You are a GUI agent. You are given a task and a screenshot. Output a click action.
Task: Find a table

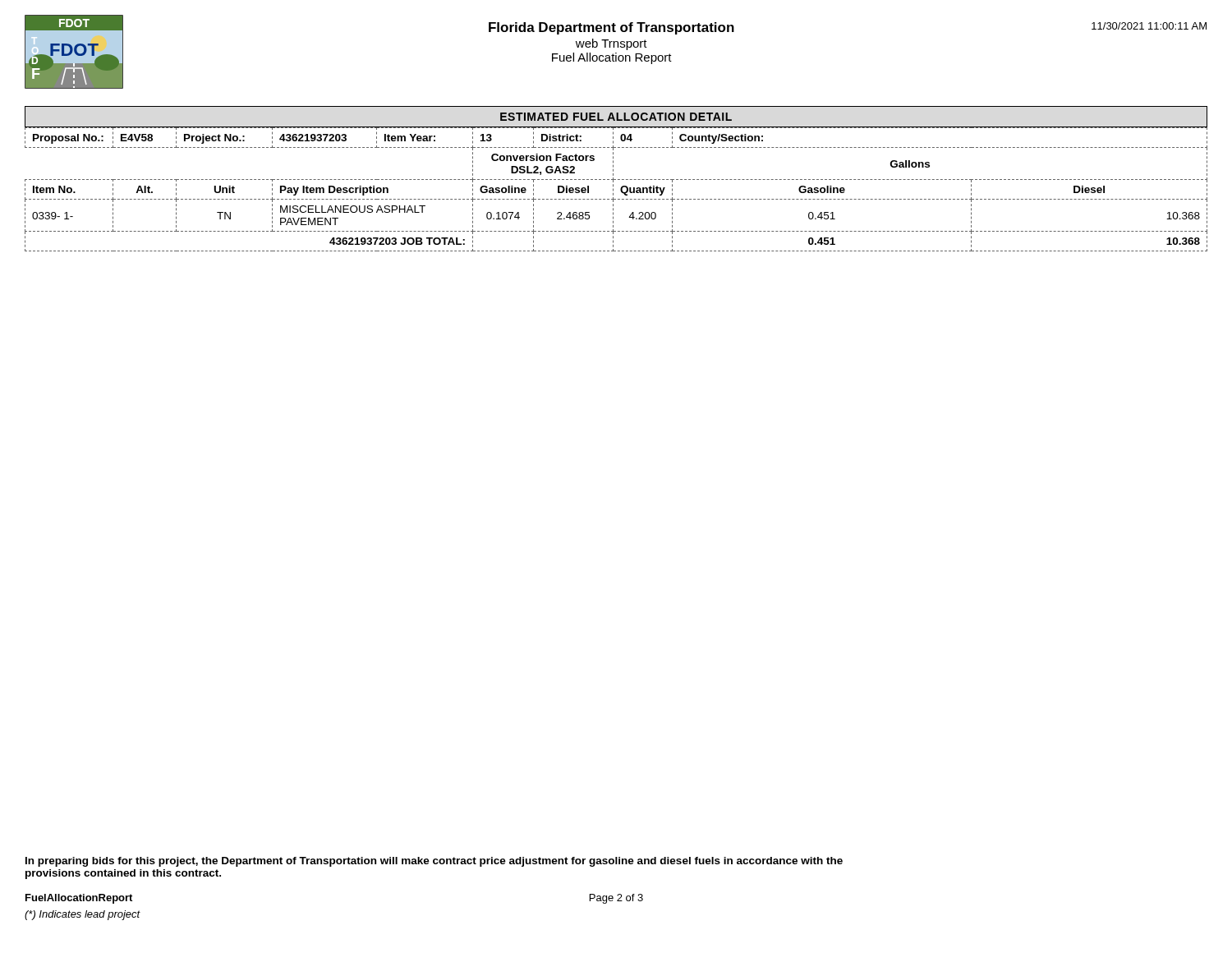[616, 179]
